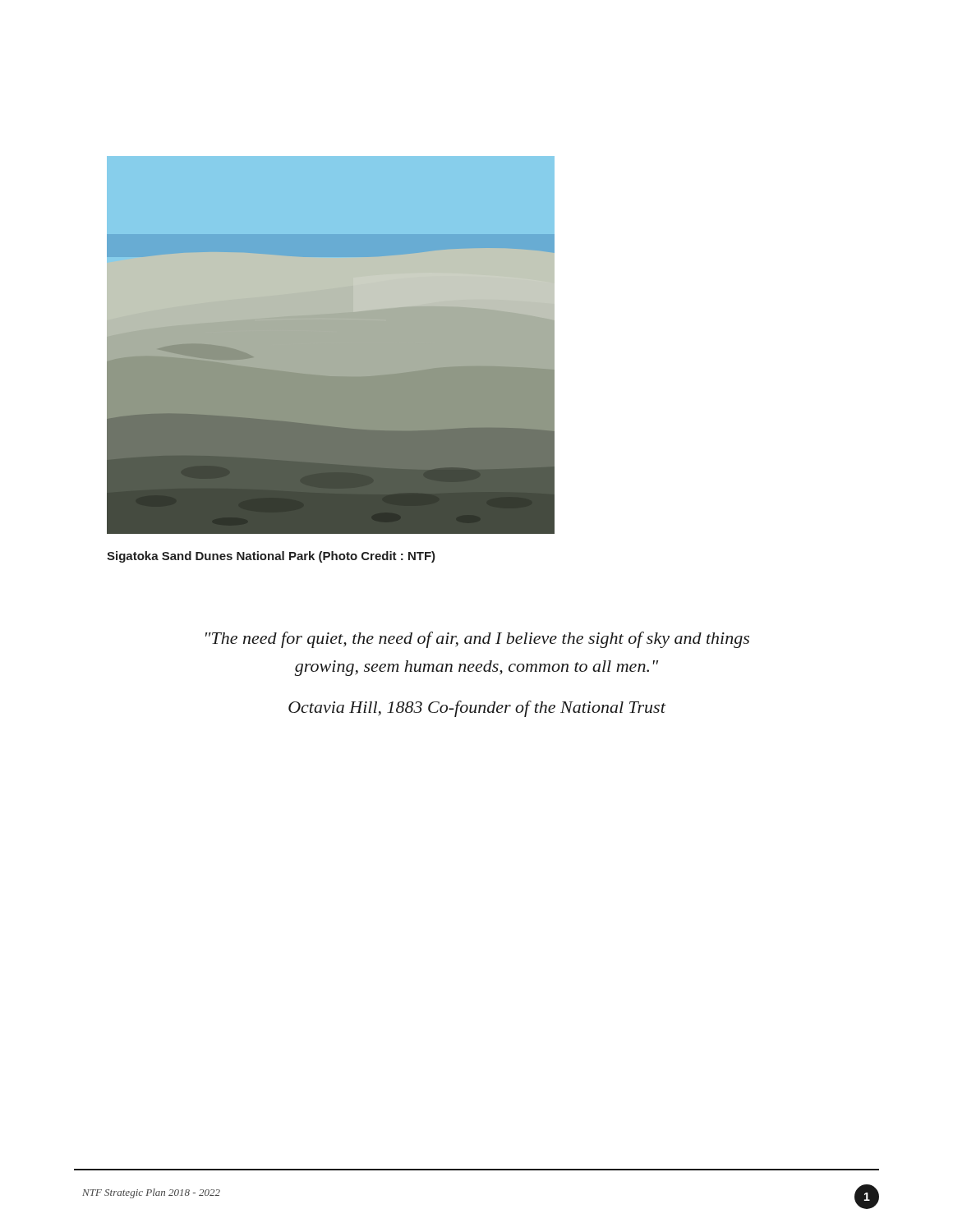Find the passage starting ""The need for quiet, the need of air,"
The height and width of the screenshot is (1232, 953).
click(x=476, y=673)
